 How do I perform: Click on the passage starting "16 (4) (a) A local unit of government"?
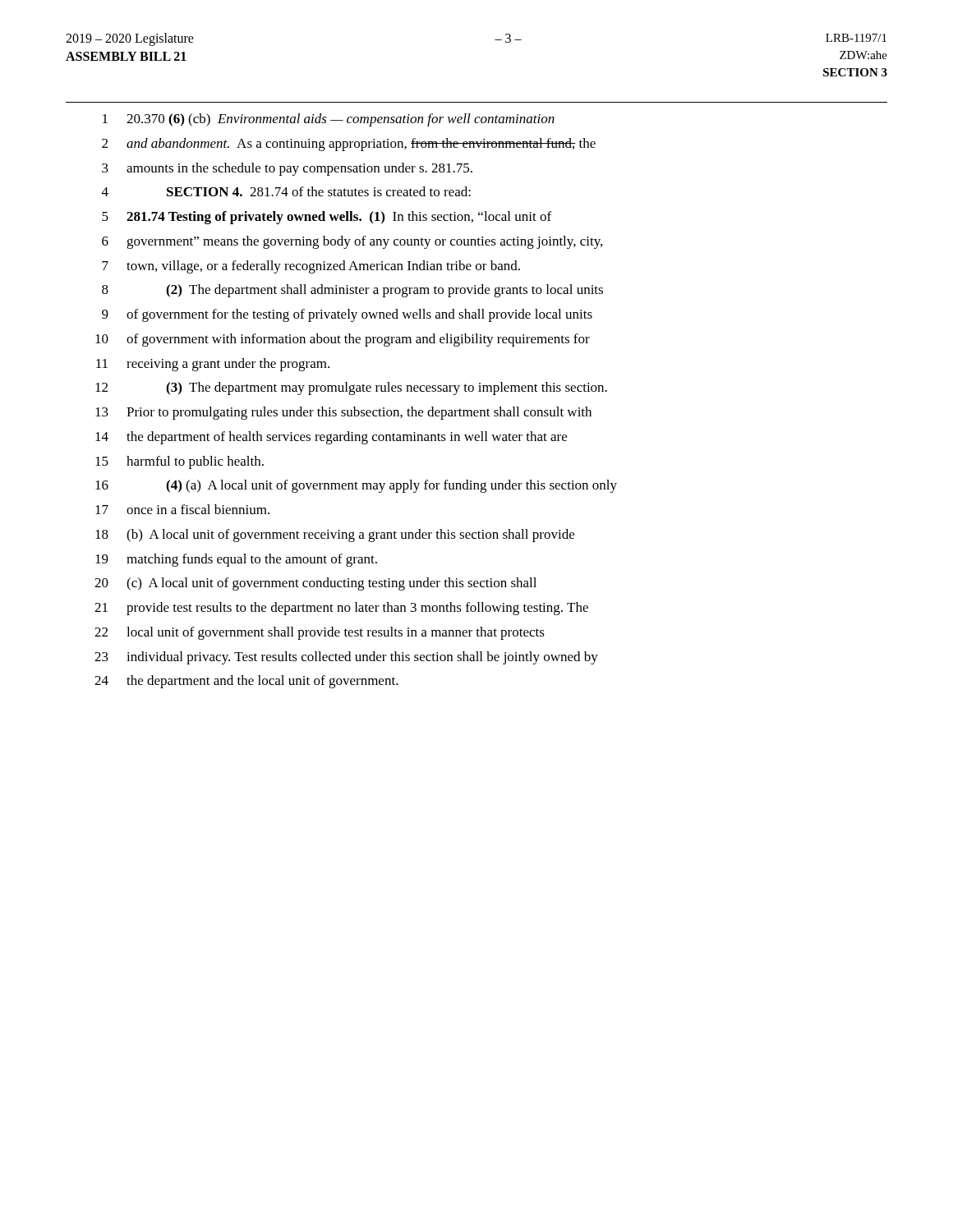click(476, 486)
